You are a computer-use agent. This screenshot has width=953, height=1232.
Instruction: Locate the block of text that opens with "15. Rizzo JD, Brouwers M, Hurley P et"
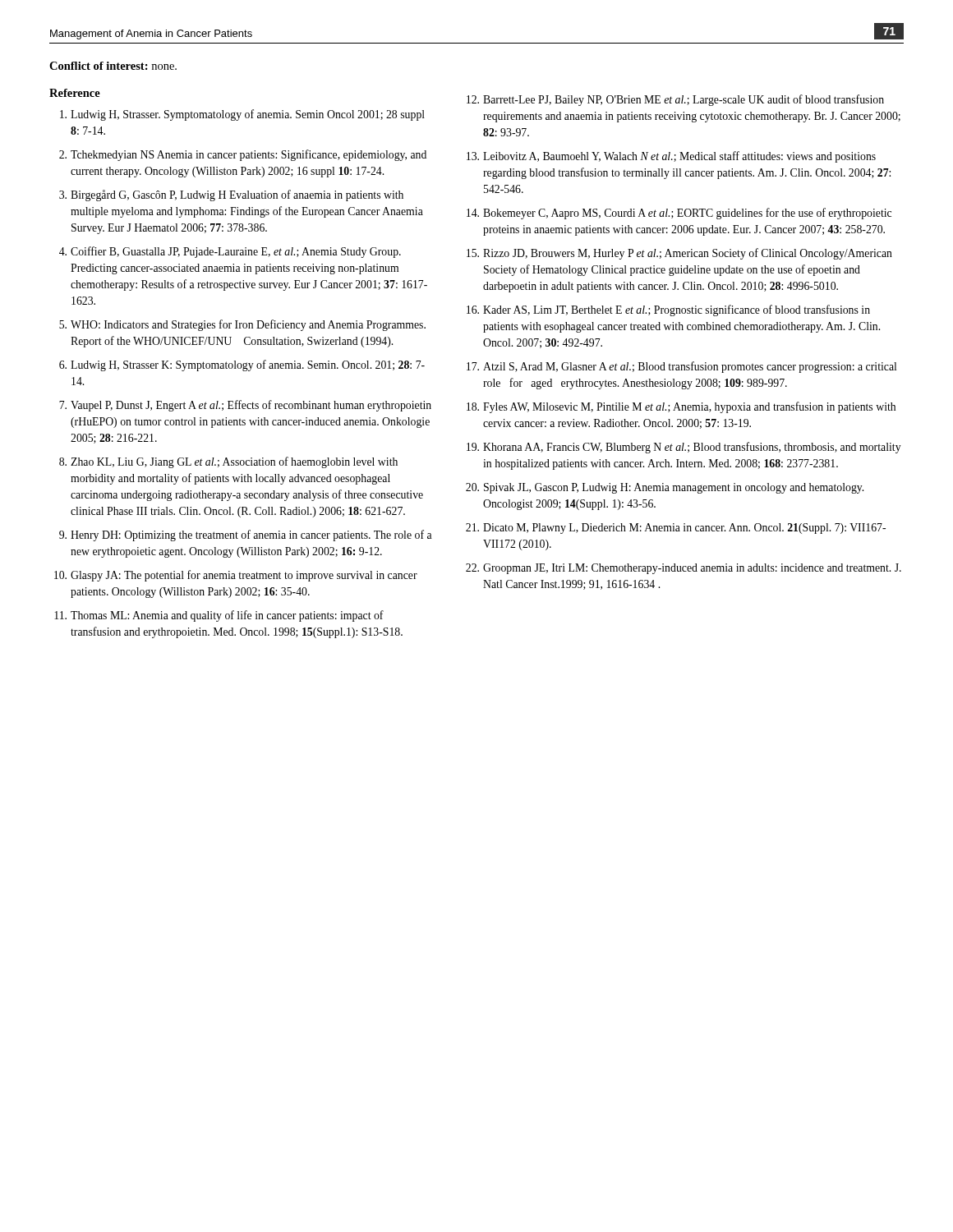pos(683,270)
